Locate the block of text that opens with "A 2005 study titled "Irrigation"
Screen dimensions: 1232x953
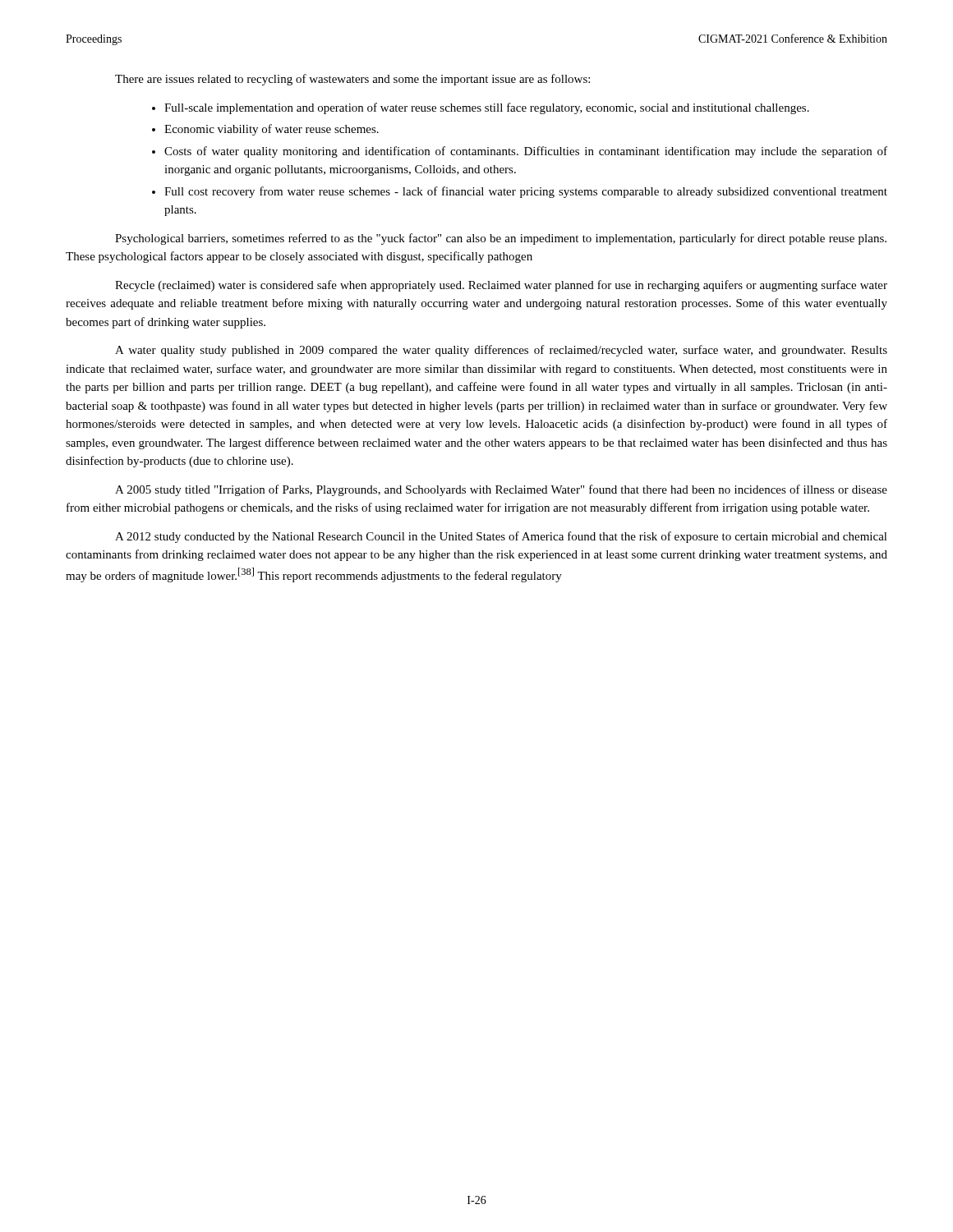476,499
